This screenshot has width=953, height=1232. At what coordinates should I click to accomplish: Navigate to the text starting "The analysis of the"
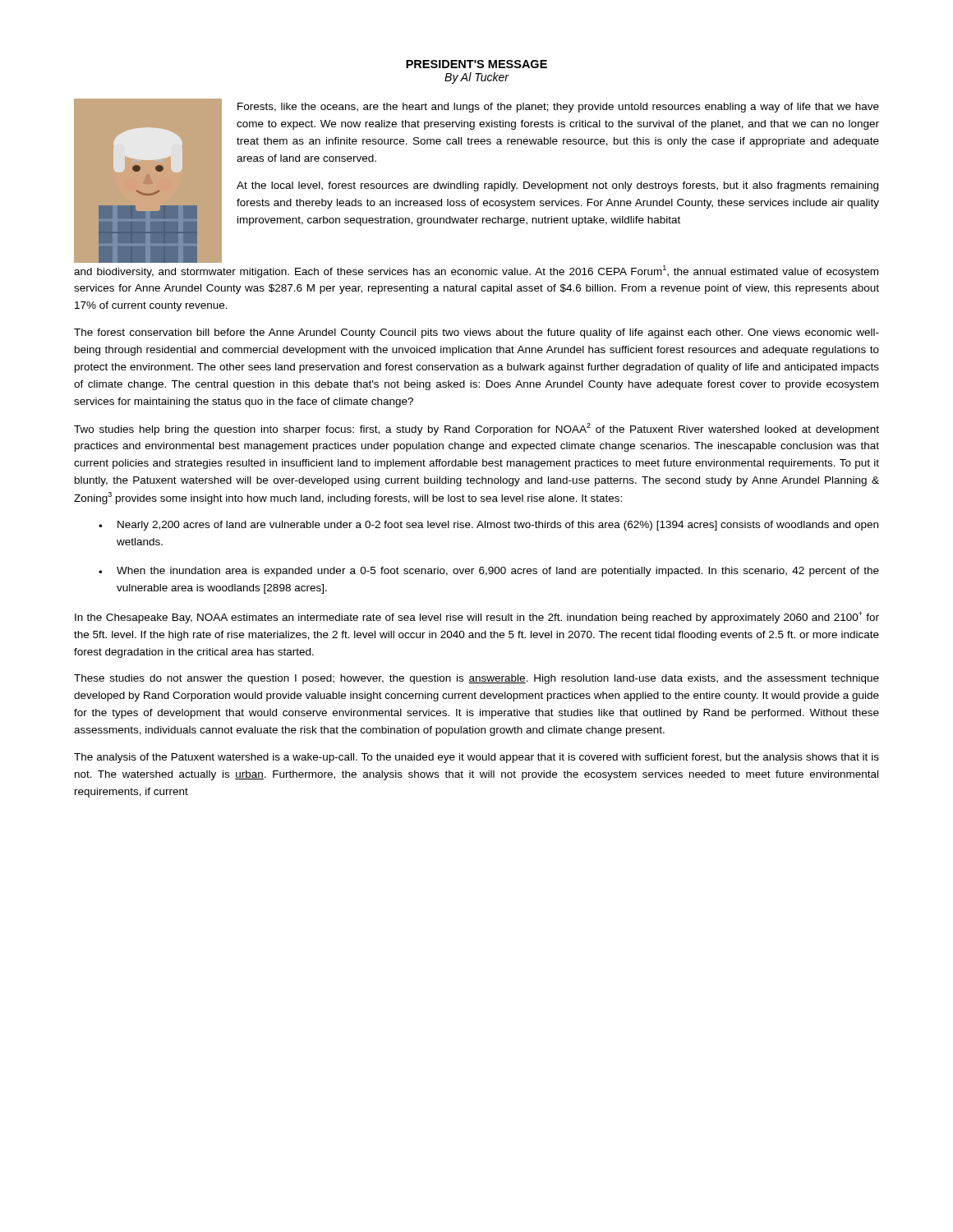click(x=476, y=774)
